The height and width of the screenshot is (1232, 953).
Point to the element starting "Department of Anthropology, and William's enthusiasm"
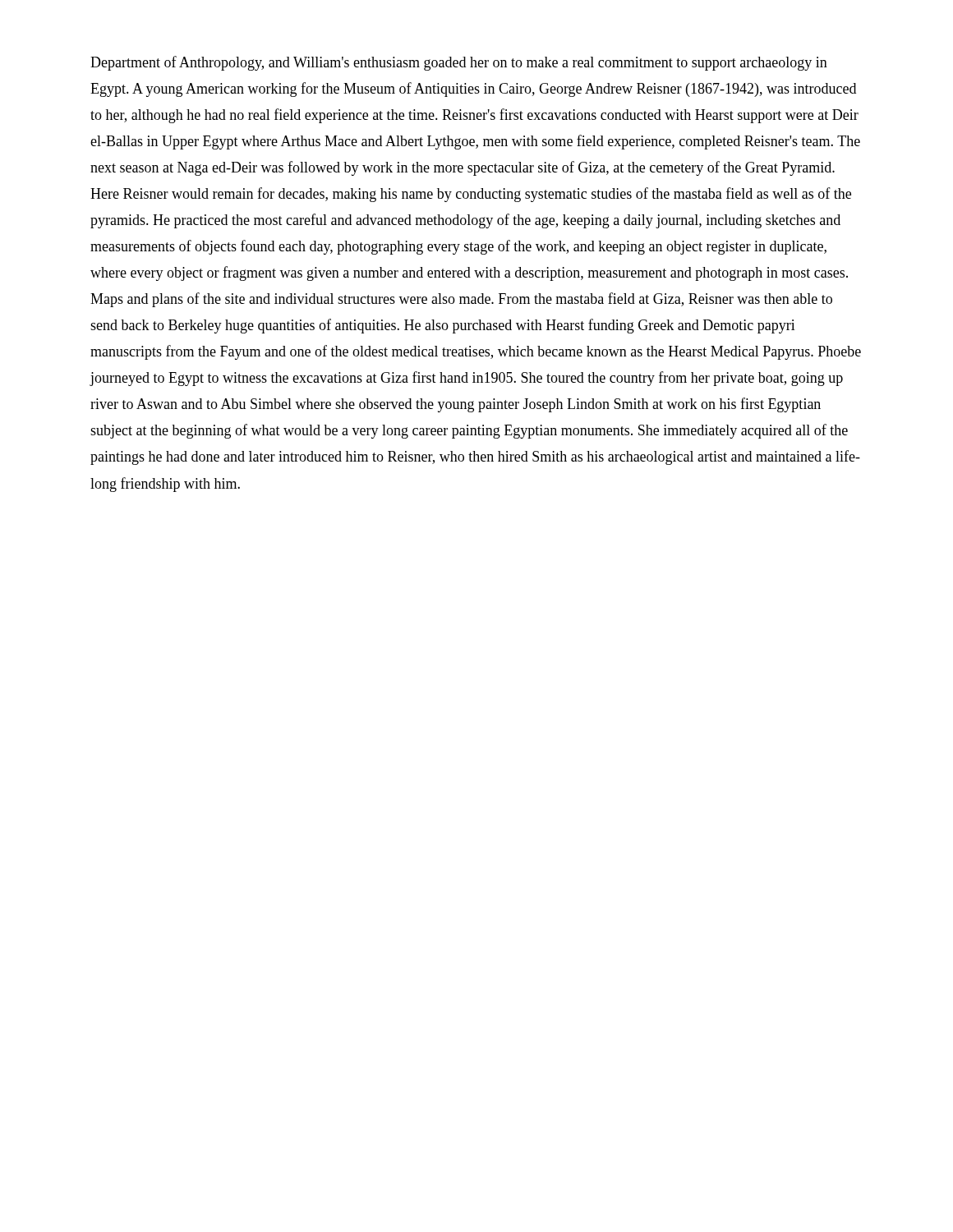point(476,273)
